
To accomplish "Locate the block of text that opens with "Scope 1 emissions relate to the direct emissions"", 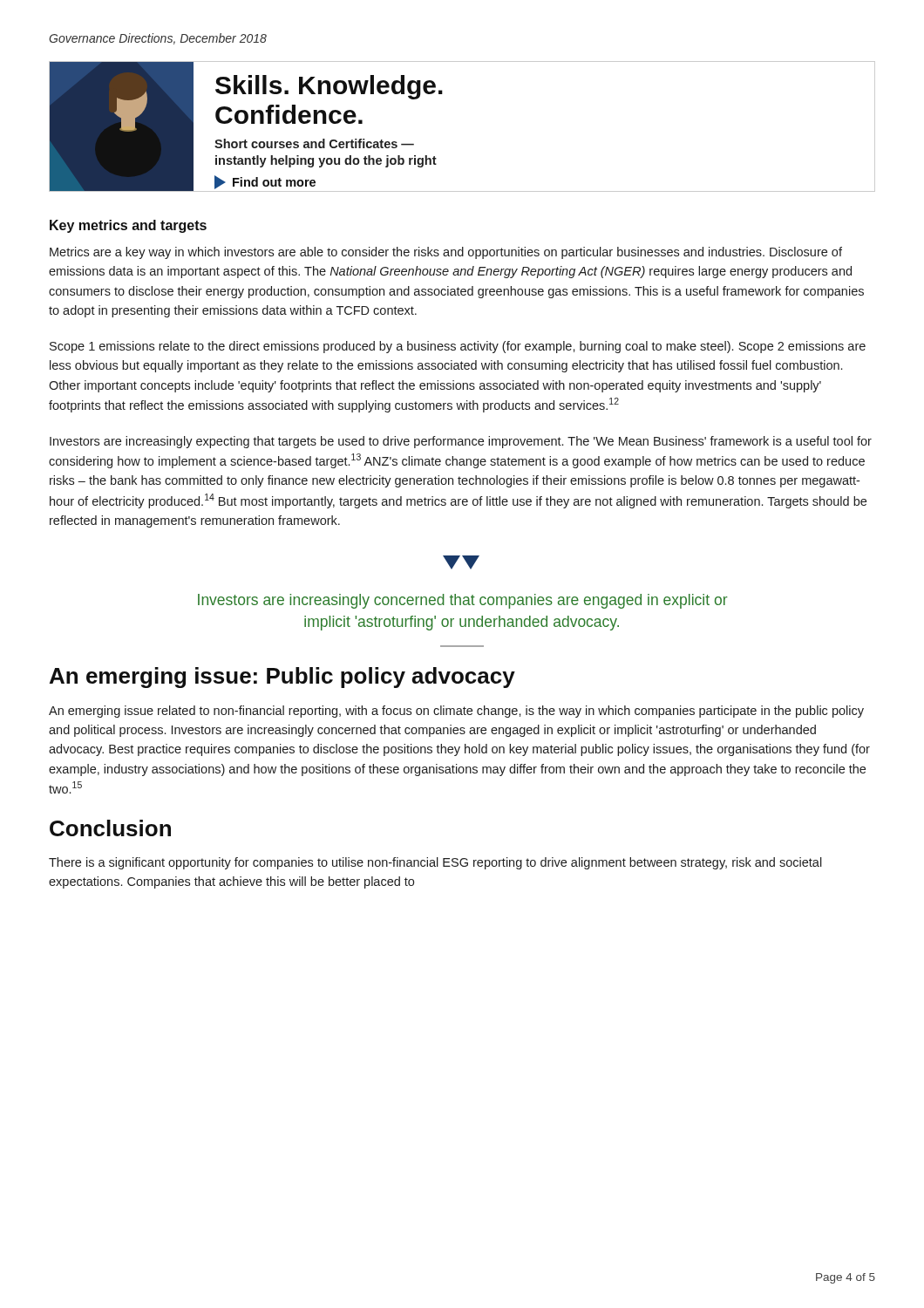I will pyautogui.click(x=457, y=376).
